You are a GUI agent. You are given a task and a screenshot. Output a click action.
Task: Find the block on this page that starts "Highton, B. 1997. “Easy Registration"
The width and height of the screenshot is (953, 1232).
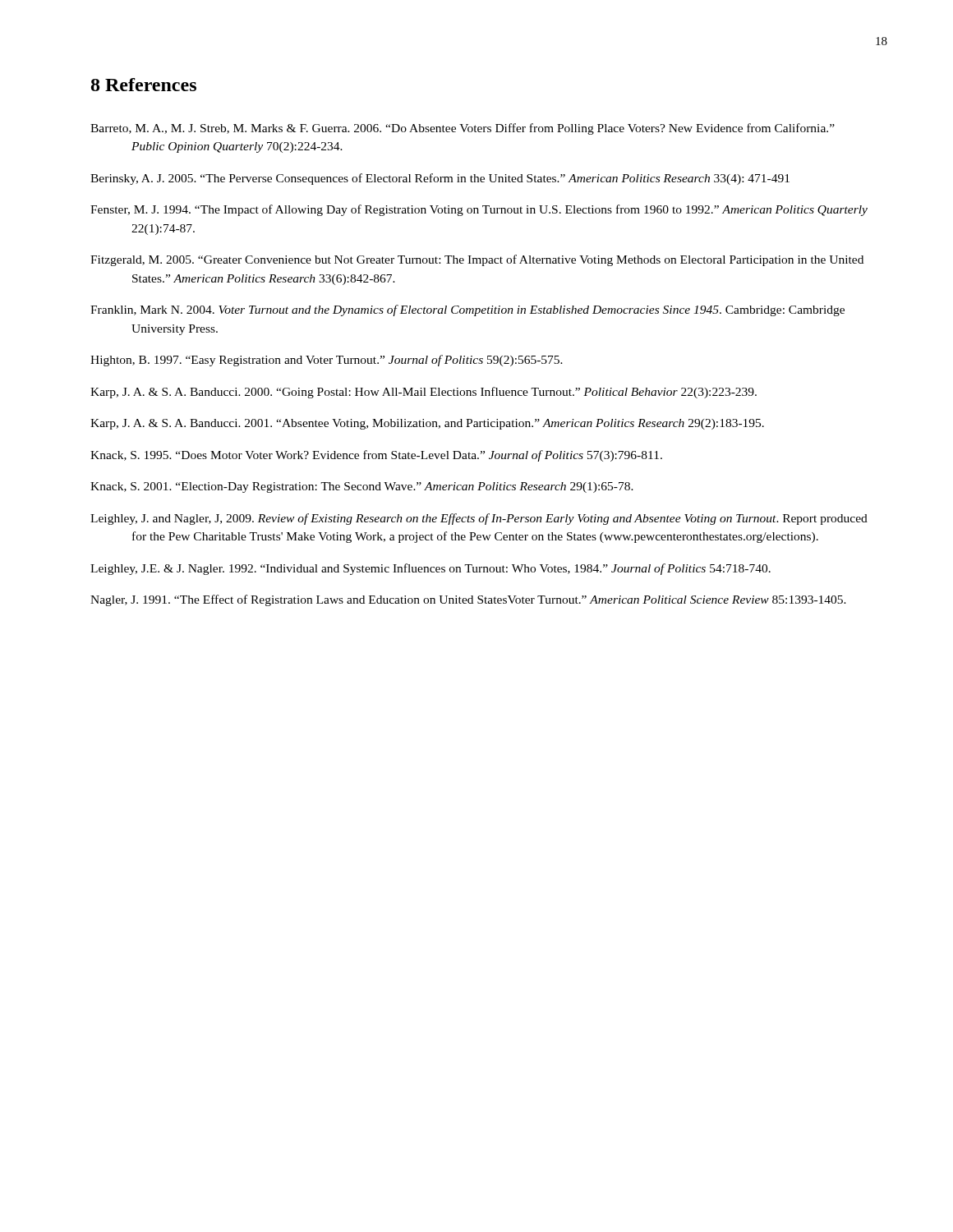pos(327,359)
